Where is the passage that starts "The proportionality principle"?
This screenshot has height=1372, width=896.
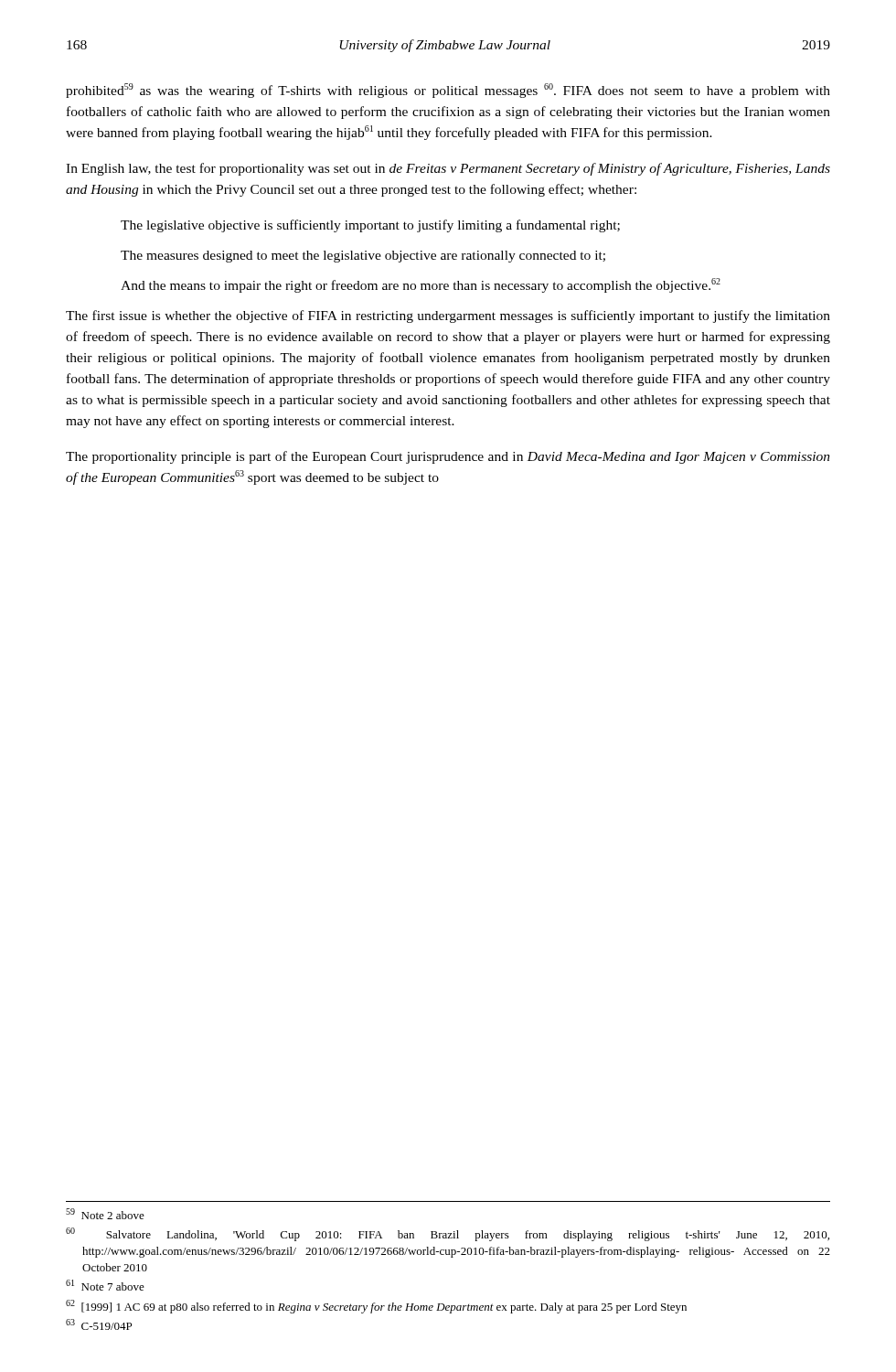pos(448,466)
